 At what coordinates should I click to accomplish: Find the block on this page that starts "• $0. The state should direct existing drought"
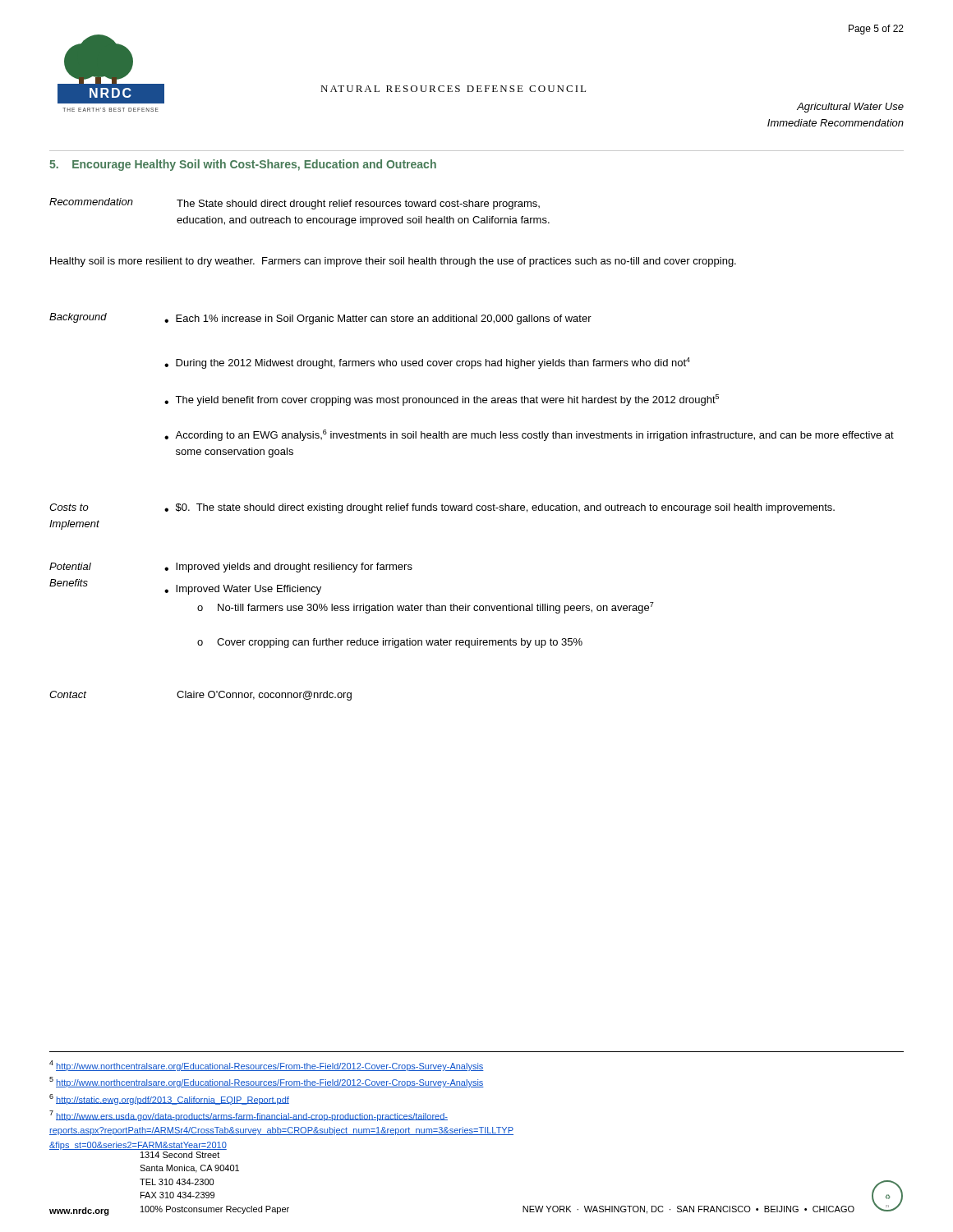500,510
